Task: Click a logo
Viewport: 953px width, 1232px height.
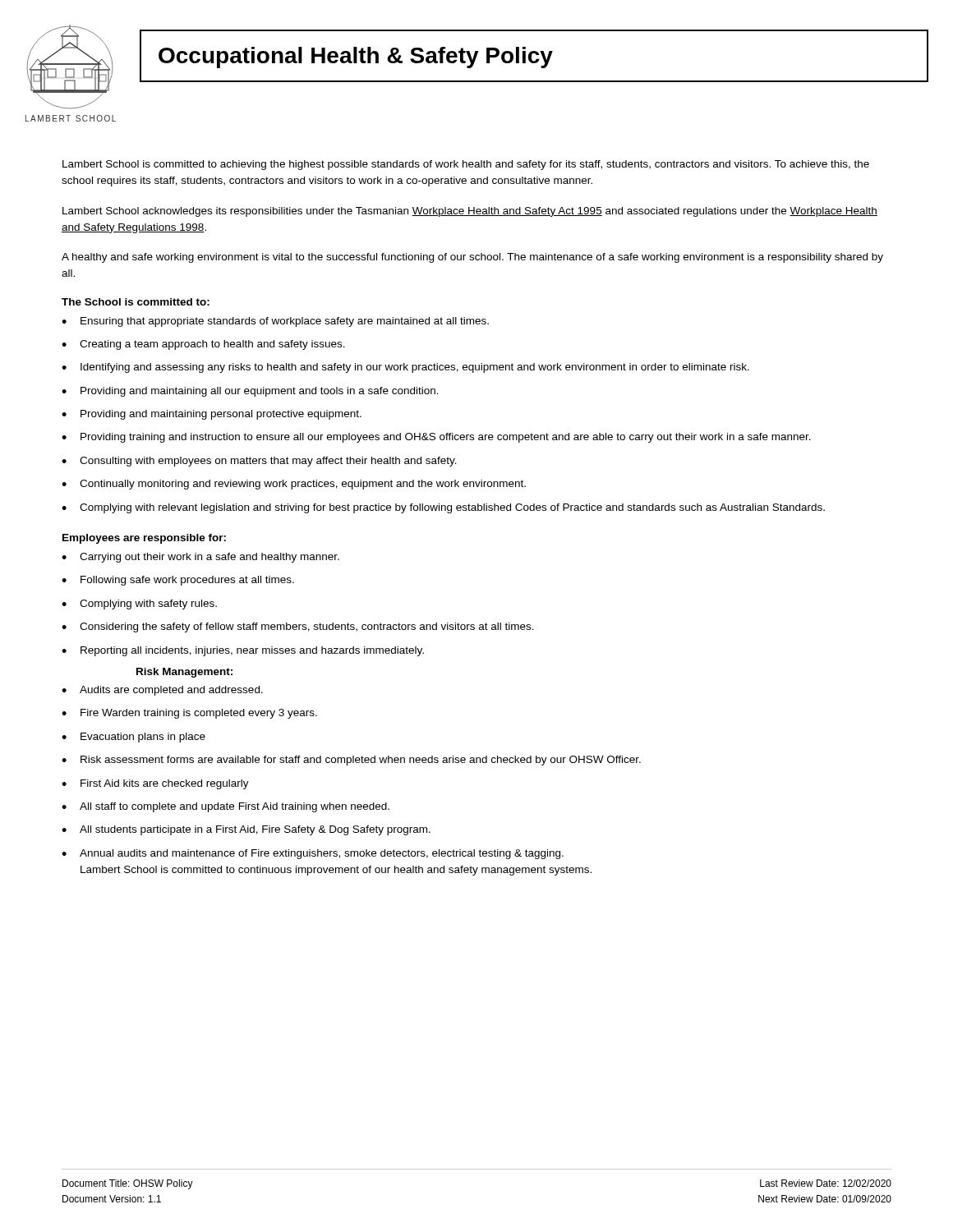Action: (x=78, y=68)
